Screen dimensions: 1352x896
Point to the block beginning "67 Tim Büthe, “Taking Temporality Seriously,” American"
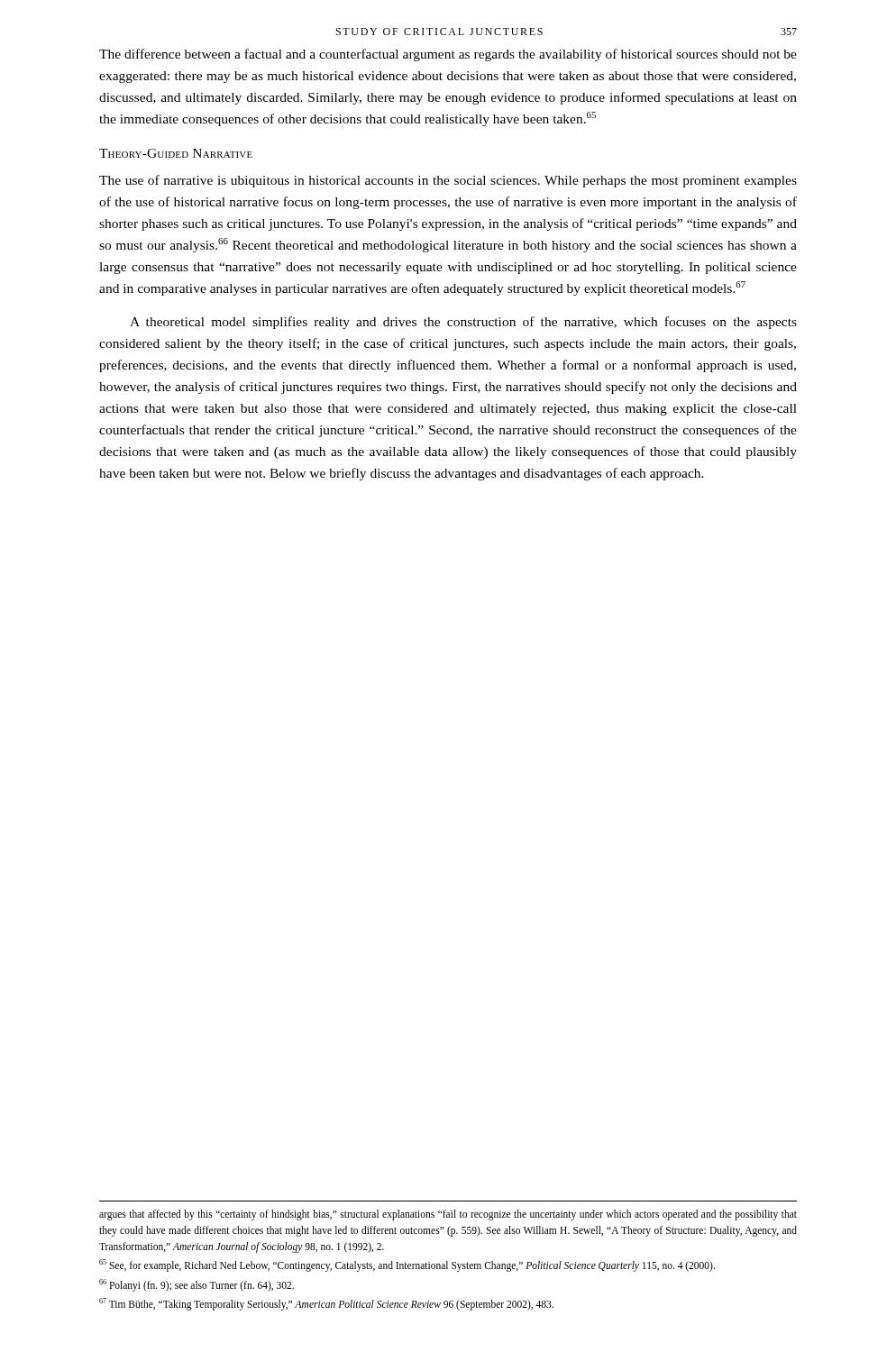448,1305
